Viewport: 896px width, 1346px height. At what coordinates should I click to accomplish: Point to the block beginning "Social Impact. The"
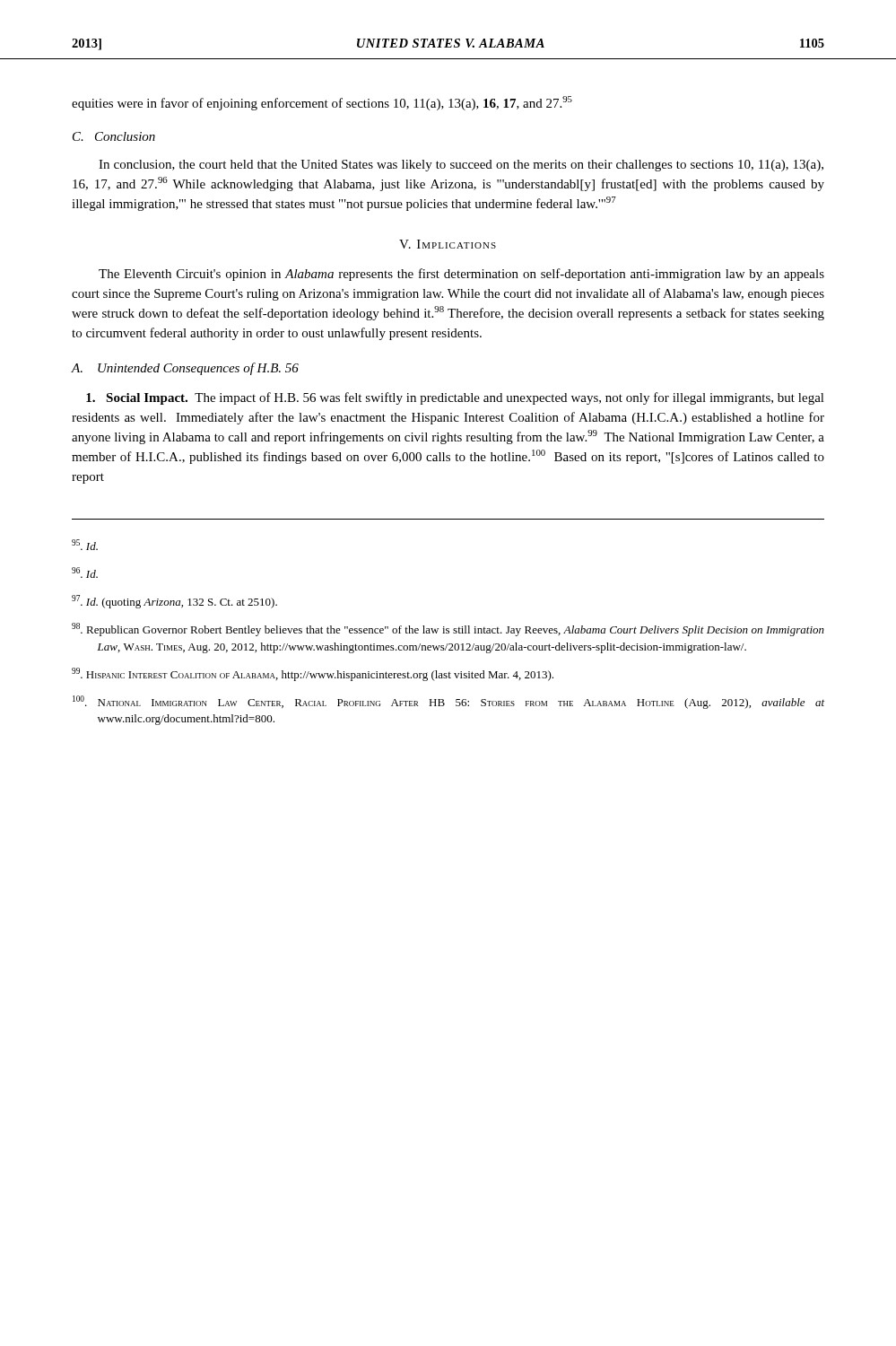(448, 437)
